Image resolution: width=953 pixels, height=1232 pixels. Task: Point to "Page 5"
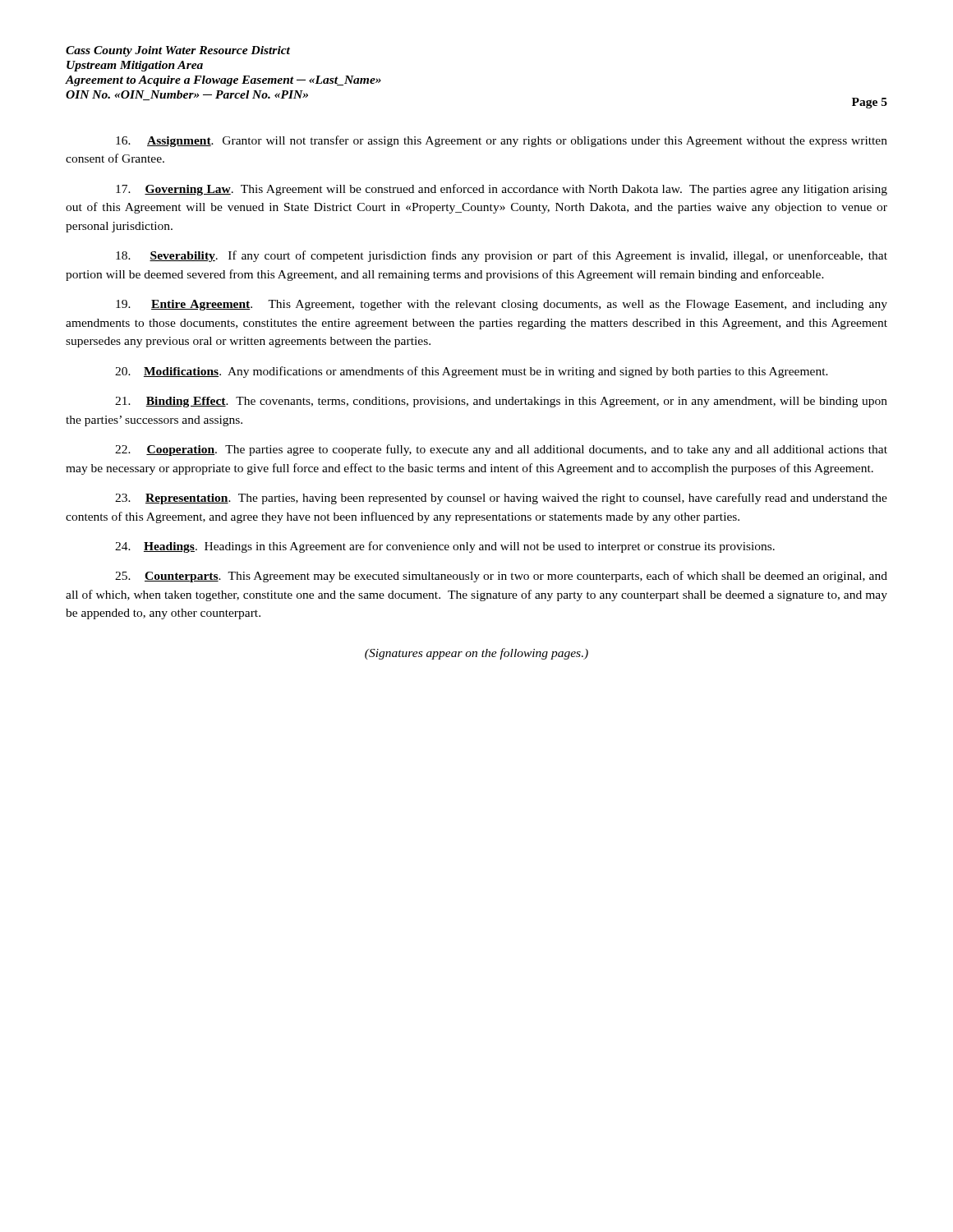click(869, 101)
